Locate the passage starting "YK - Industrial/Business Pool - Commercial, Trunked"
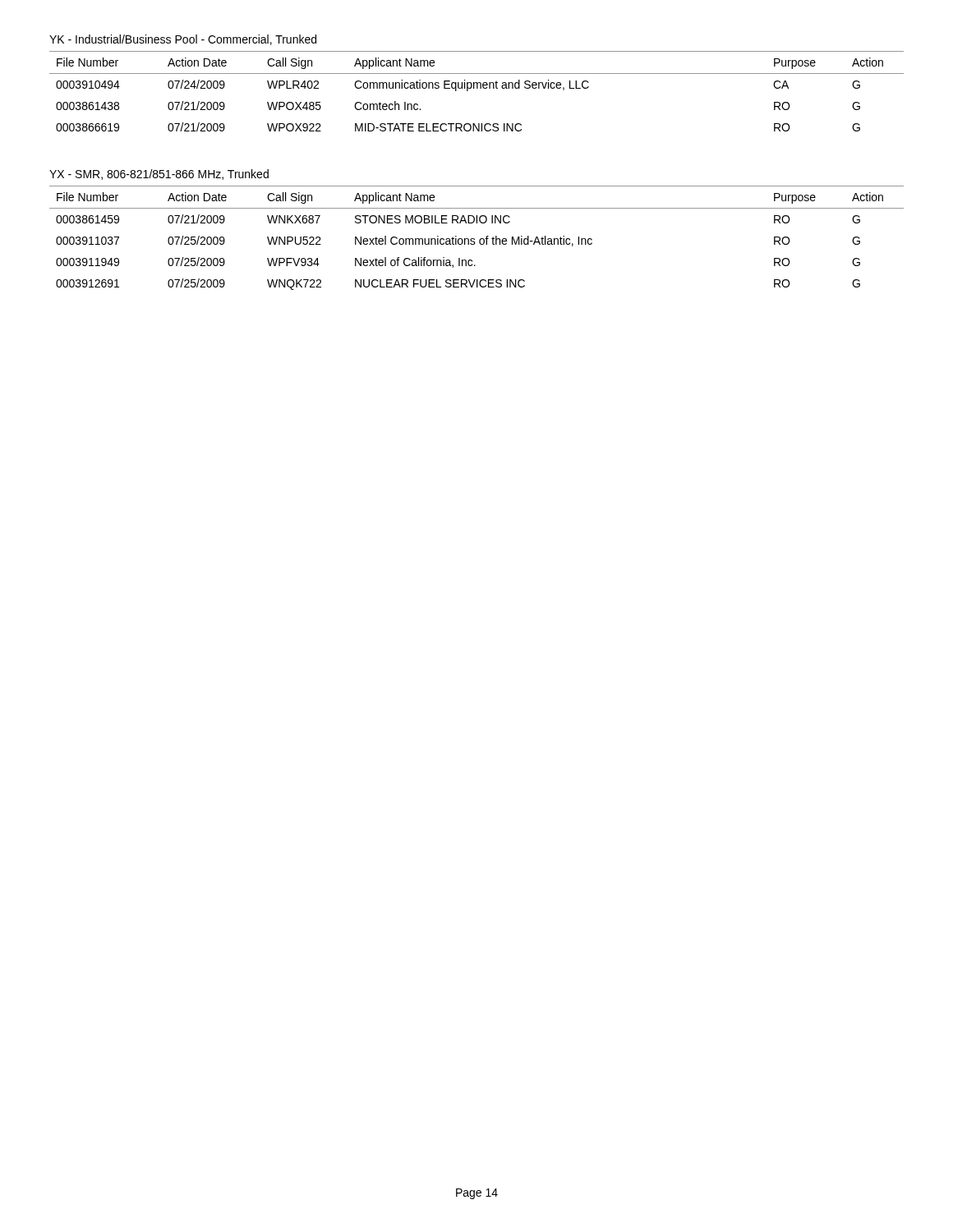 click(x=183, y=39)
